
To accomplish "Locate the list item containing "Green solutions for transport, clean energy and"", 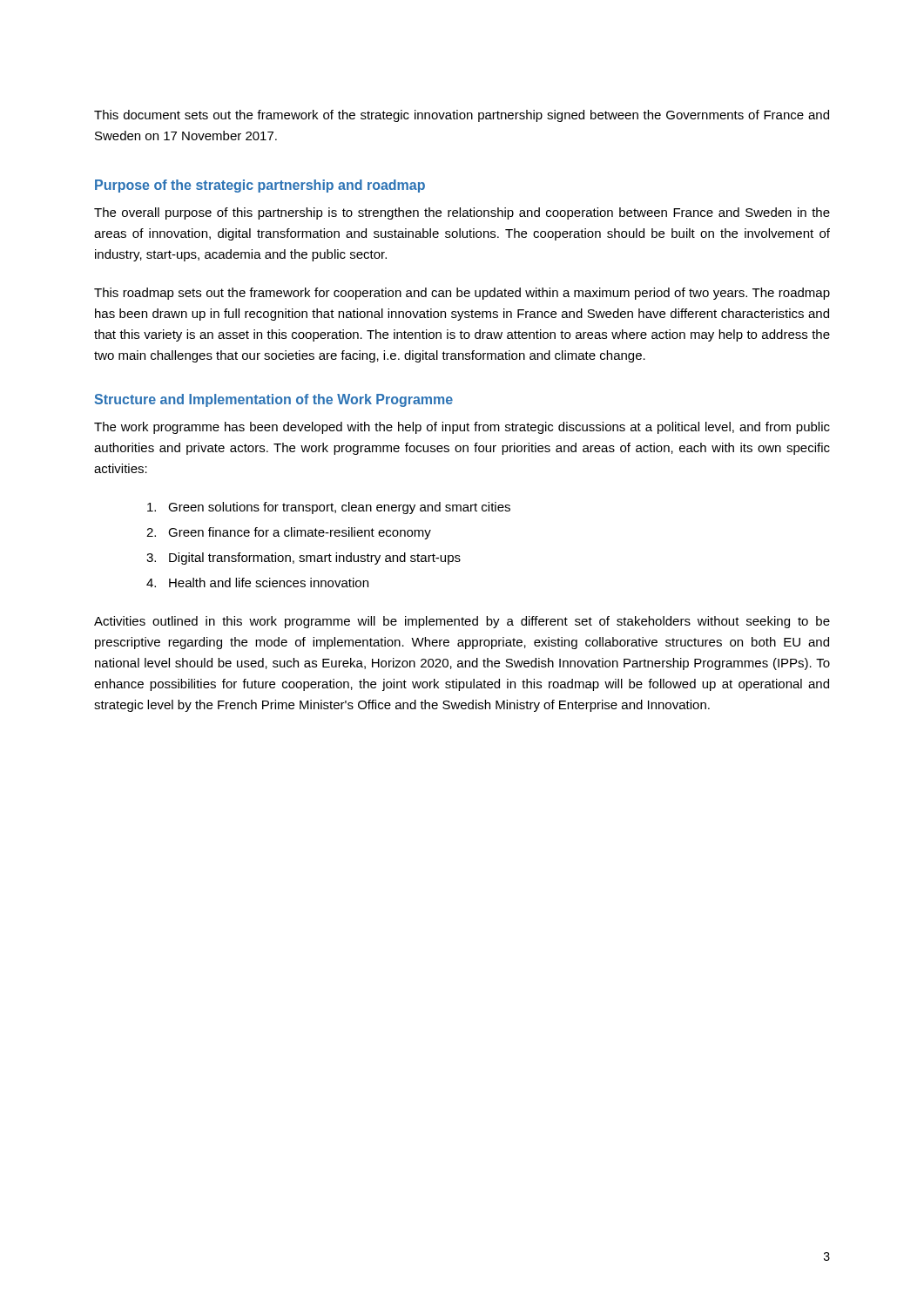I will click(329, 507).
